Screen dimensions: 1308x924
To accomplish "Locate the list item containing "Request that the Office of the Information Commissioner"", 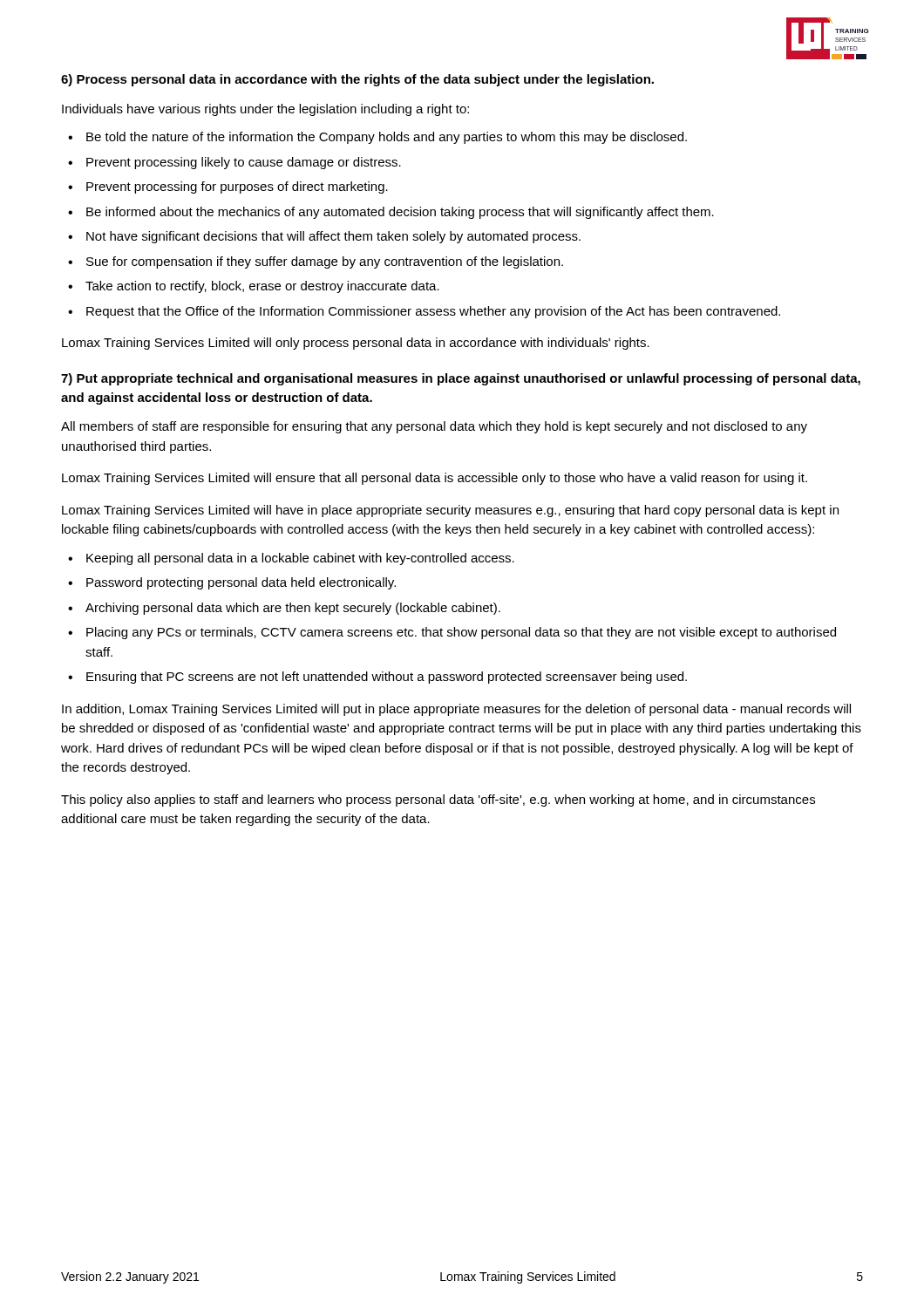I will (433, 311).
